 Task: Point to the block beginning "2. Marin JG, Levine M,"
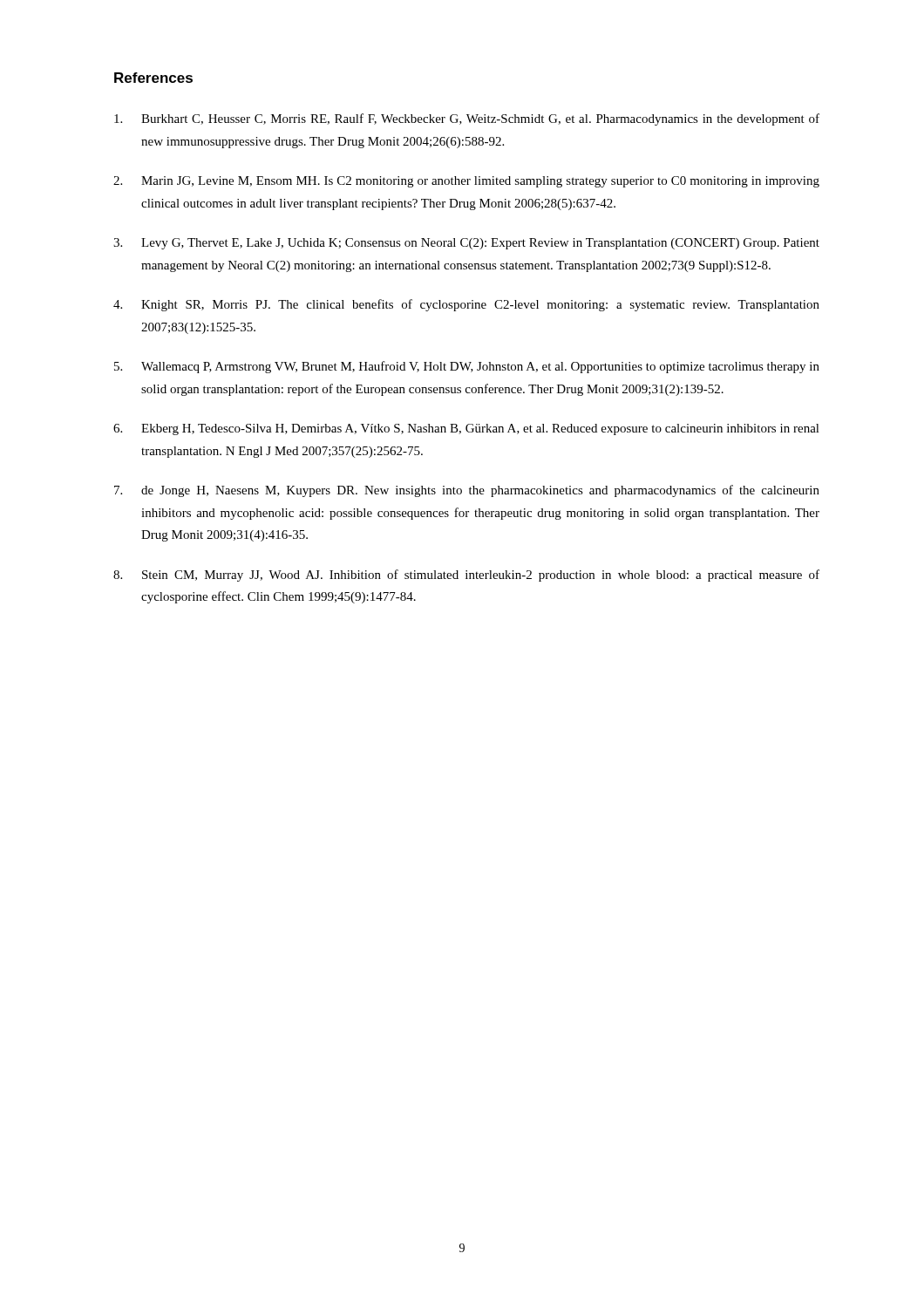tap(466, 192)
